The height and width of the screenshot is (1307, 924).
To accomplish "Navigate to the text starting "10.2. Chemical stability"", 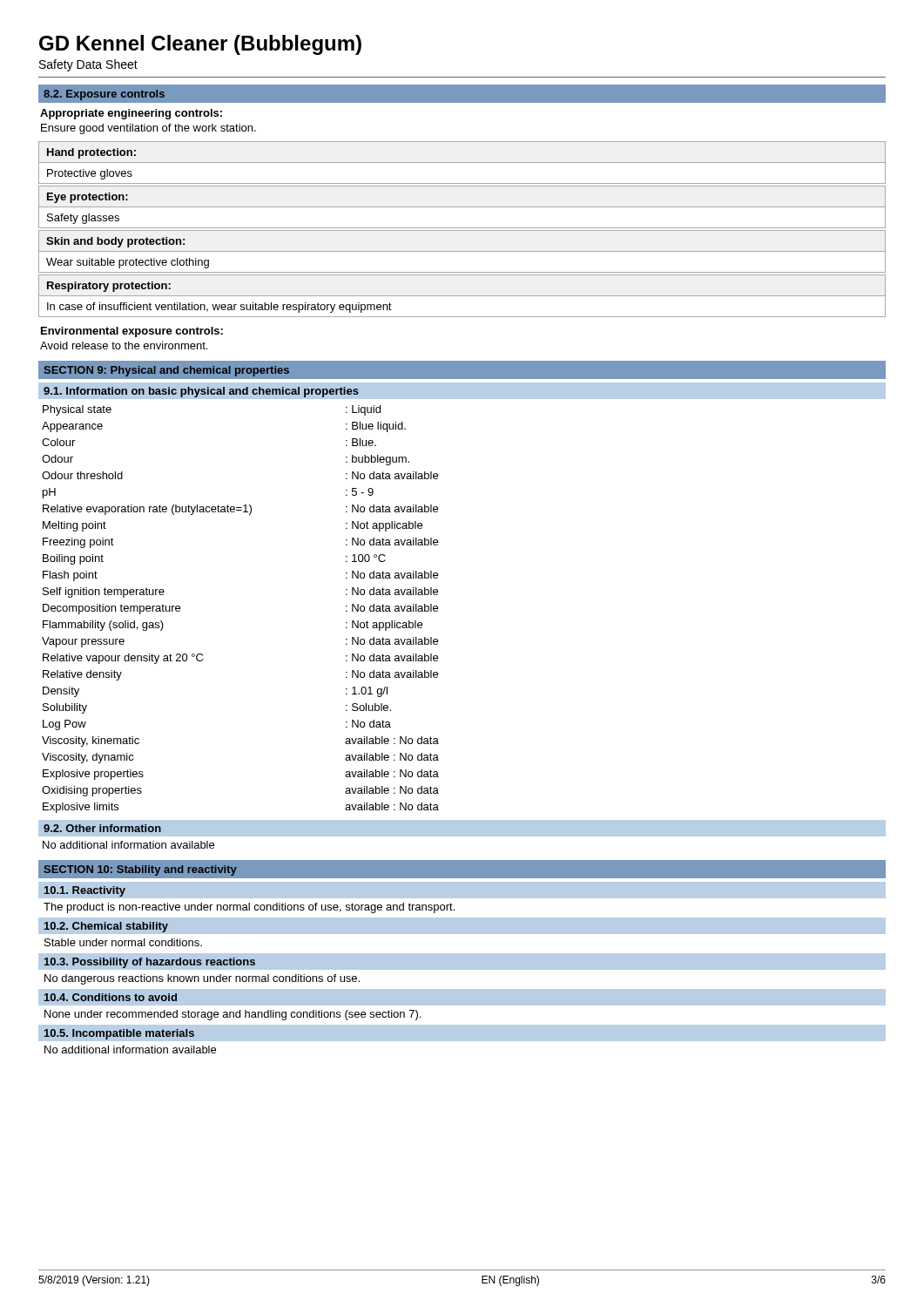I will [x=462, y=926].
